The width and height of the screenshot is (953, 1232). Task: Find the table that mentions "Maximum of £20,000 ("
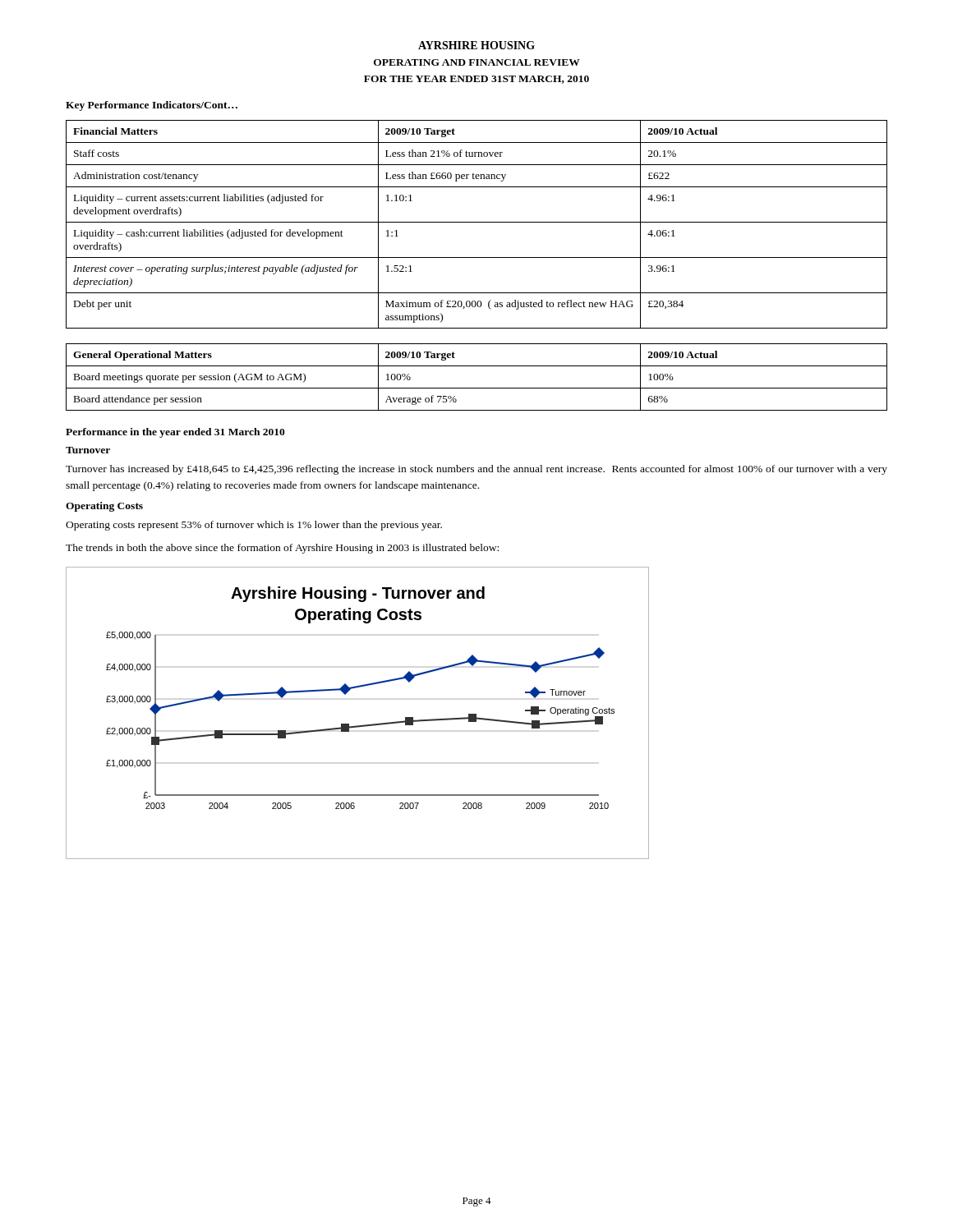476,224
